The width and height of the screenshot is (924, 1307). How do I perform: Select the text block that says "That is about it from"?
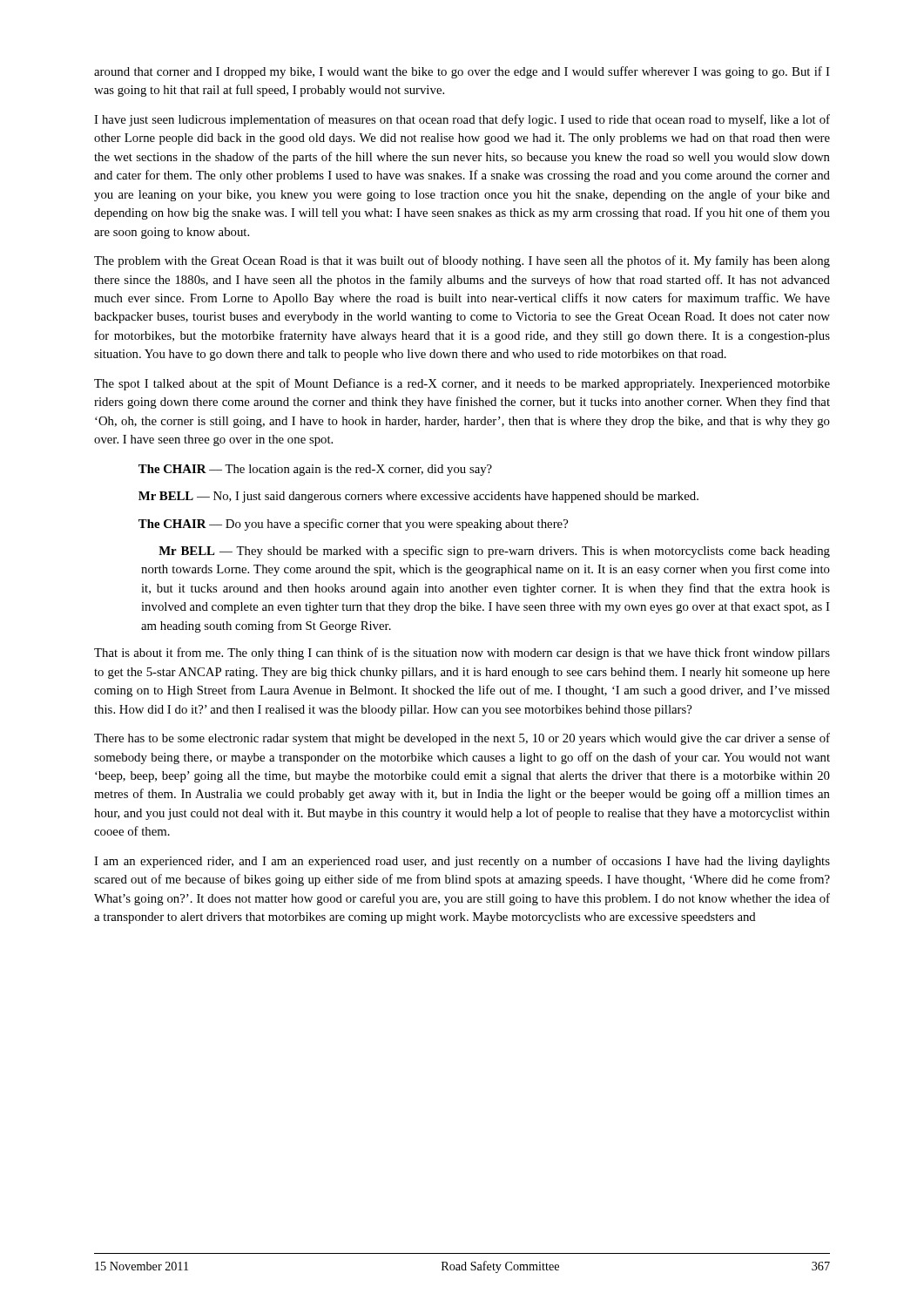click(462, 681)
